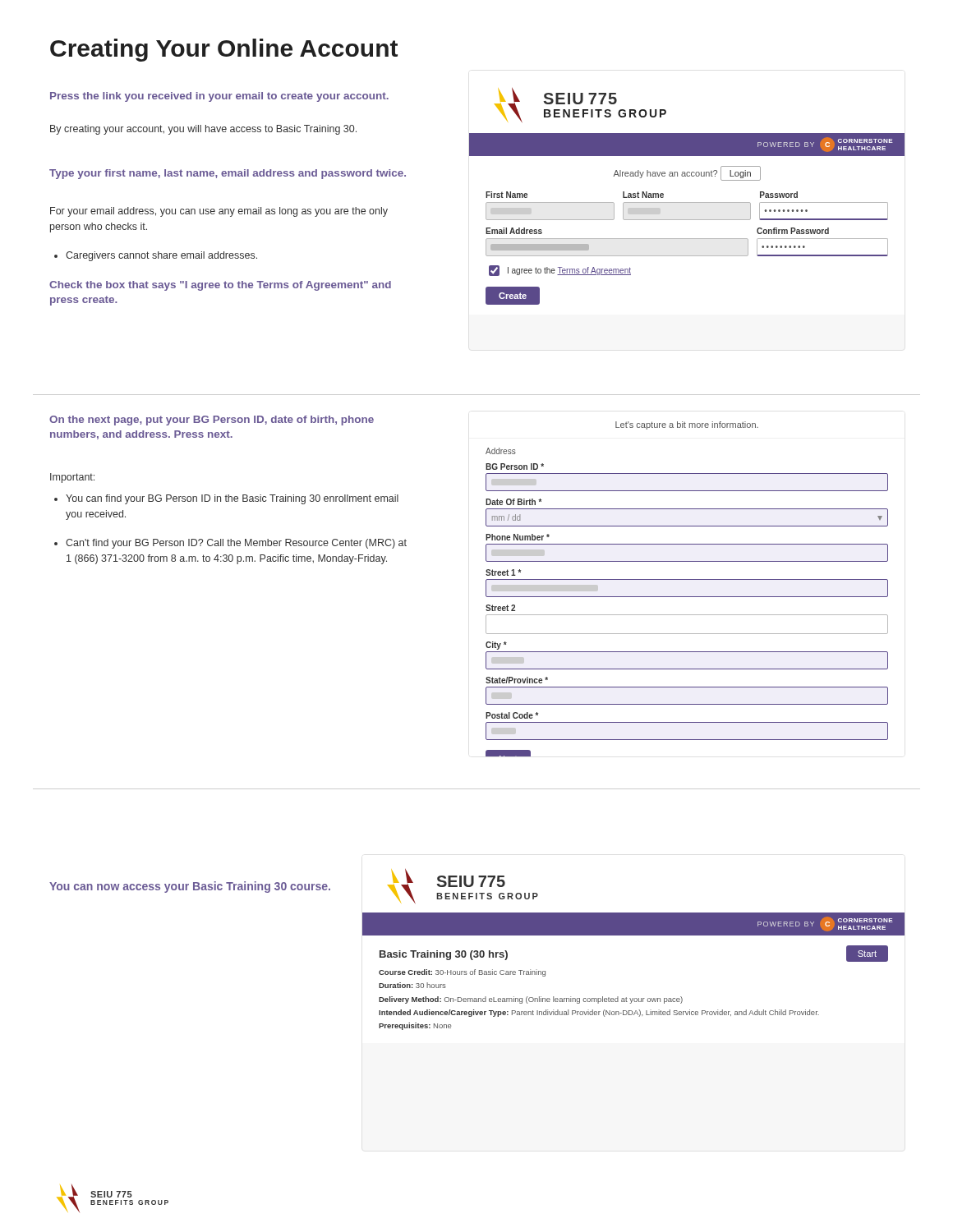This screenshot has width=953, height=1232.
Task: Point to the section header beginning "Check the box that says"
Action: tap(234, 293)
